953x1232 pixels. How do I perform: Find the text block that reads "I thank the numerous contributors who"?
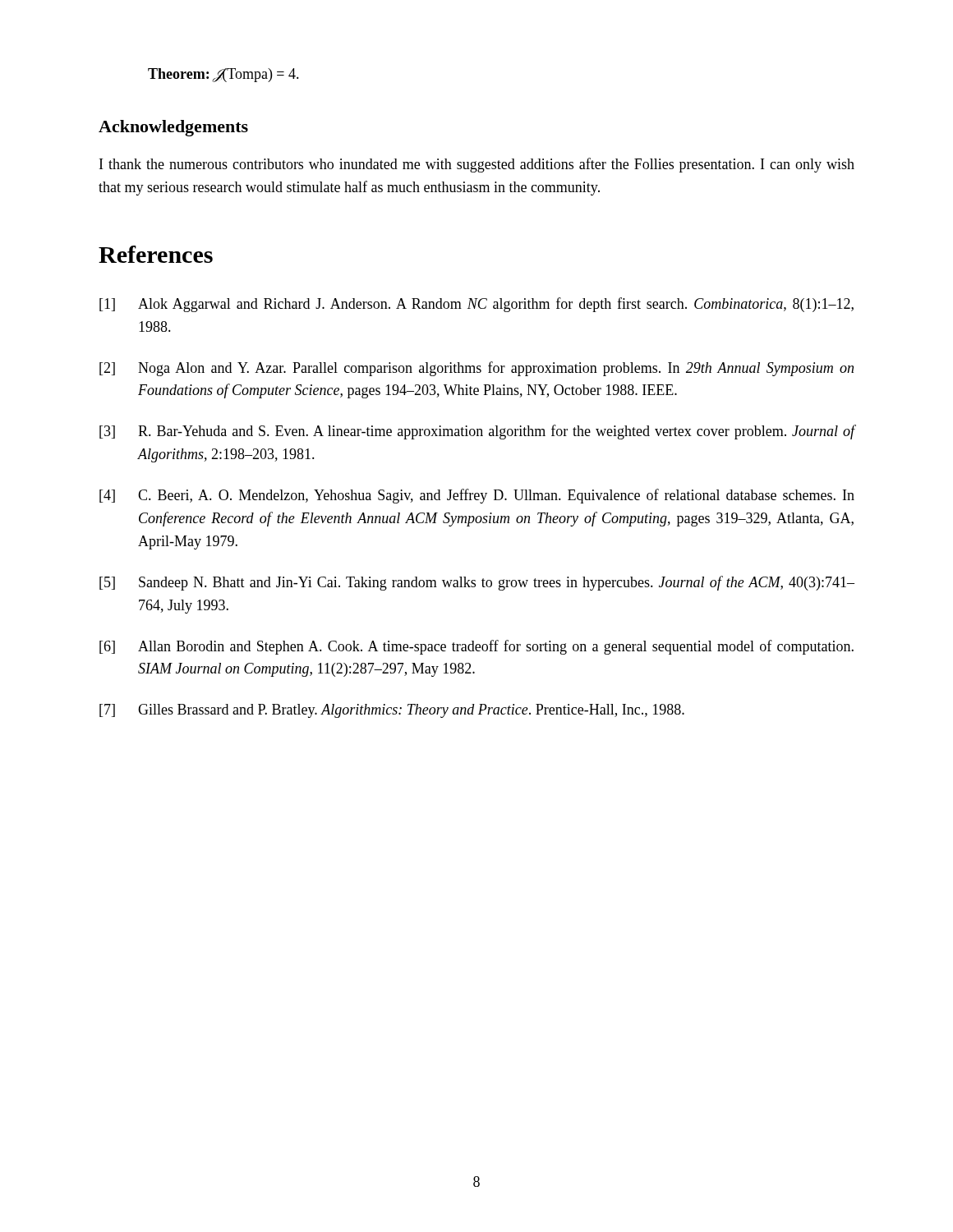coord(476,176)
